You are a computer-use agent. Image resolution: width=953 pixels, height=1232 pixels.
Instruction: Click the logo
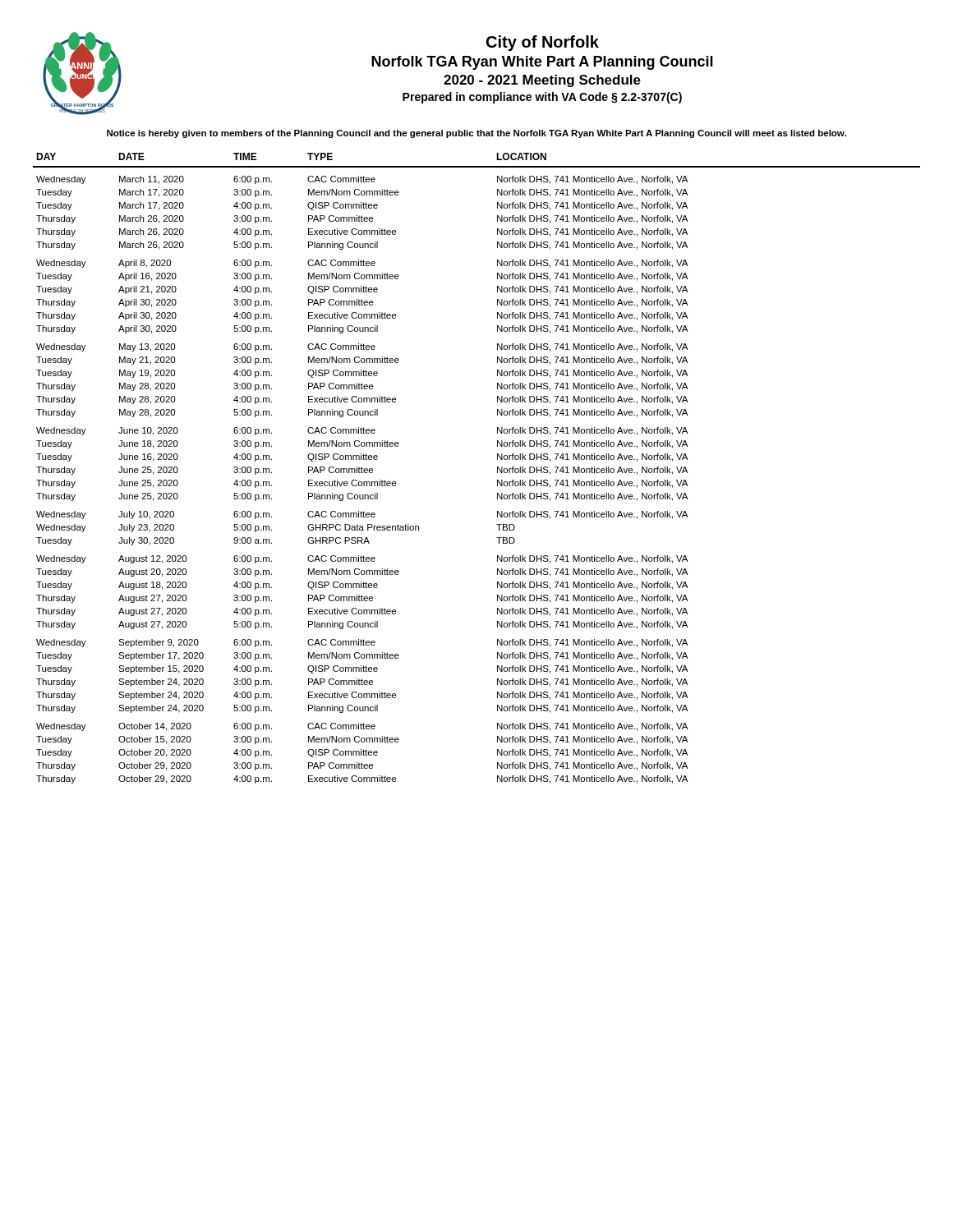[x=99, y=71]
